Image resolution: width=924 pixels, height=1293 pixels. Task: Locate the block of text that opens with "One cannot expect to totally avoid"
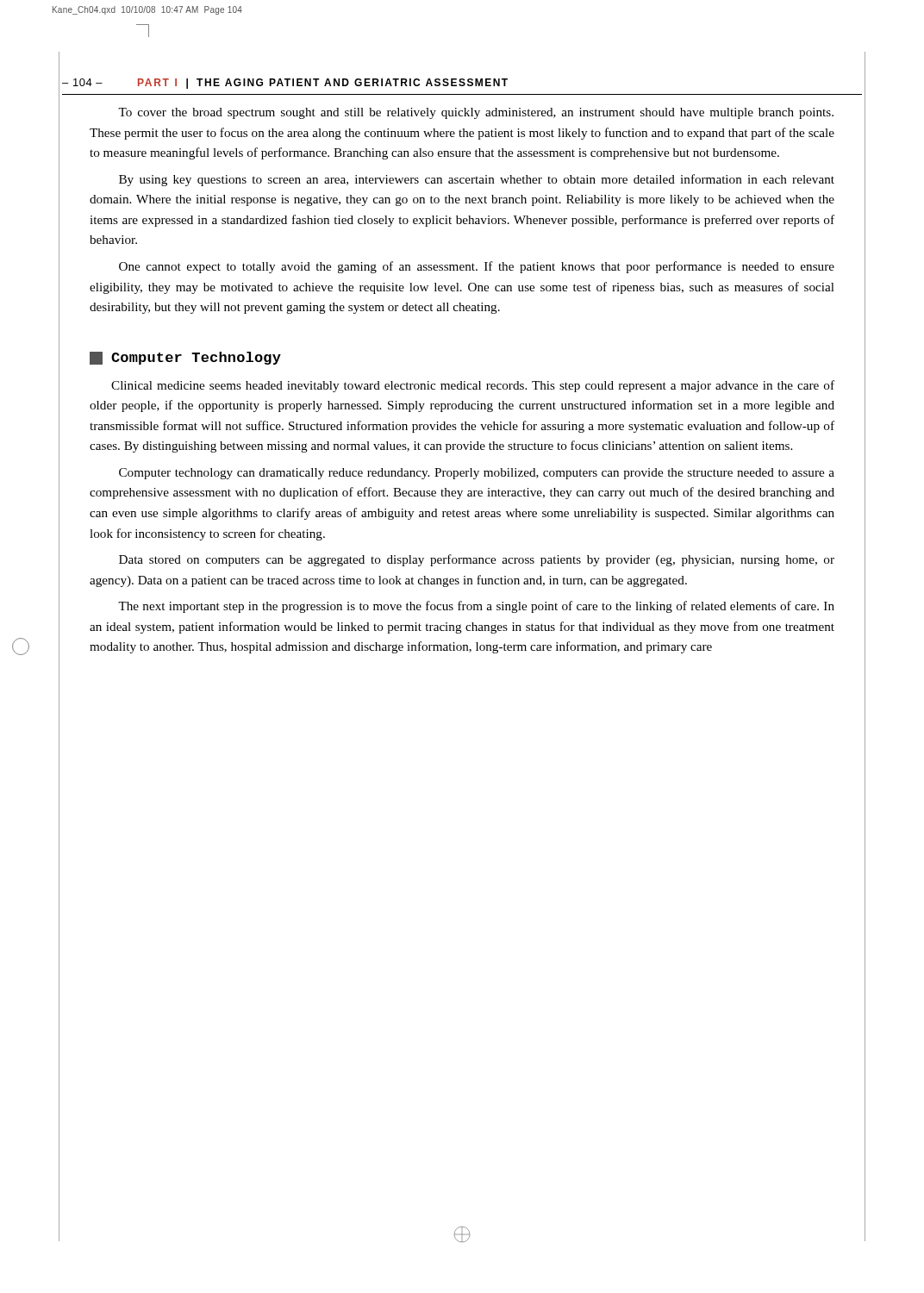[x=462, y=286]
